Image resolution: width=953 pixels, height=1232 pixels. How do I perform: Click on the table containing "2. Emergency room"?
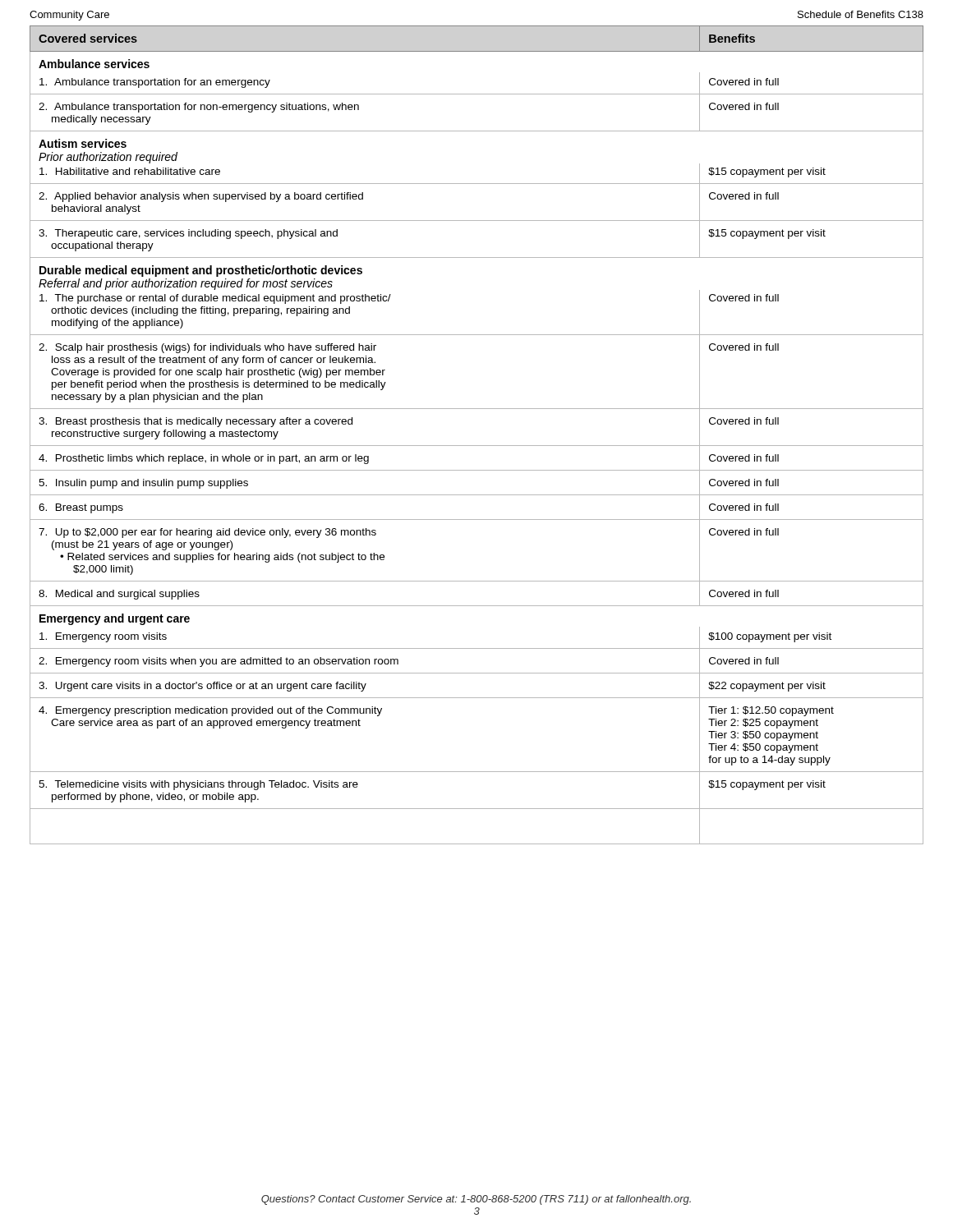[x=476, y=435]
